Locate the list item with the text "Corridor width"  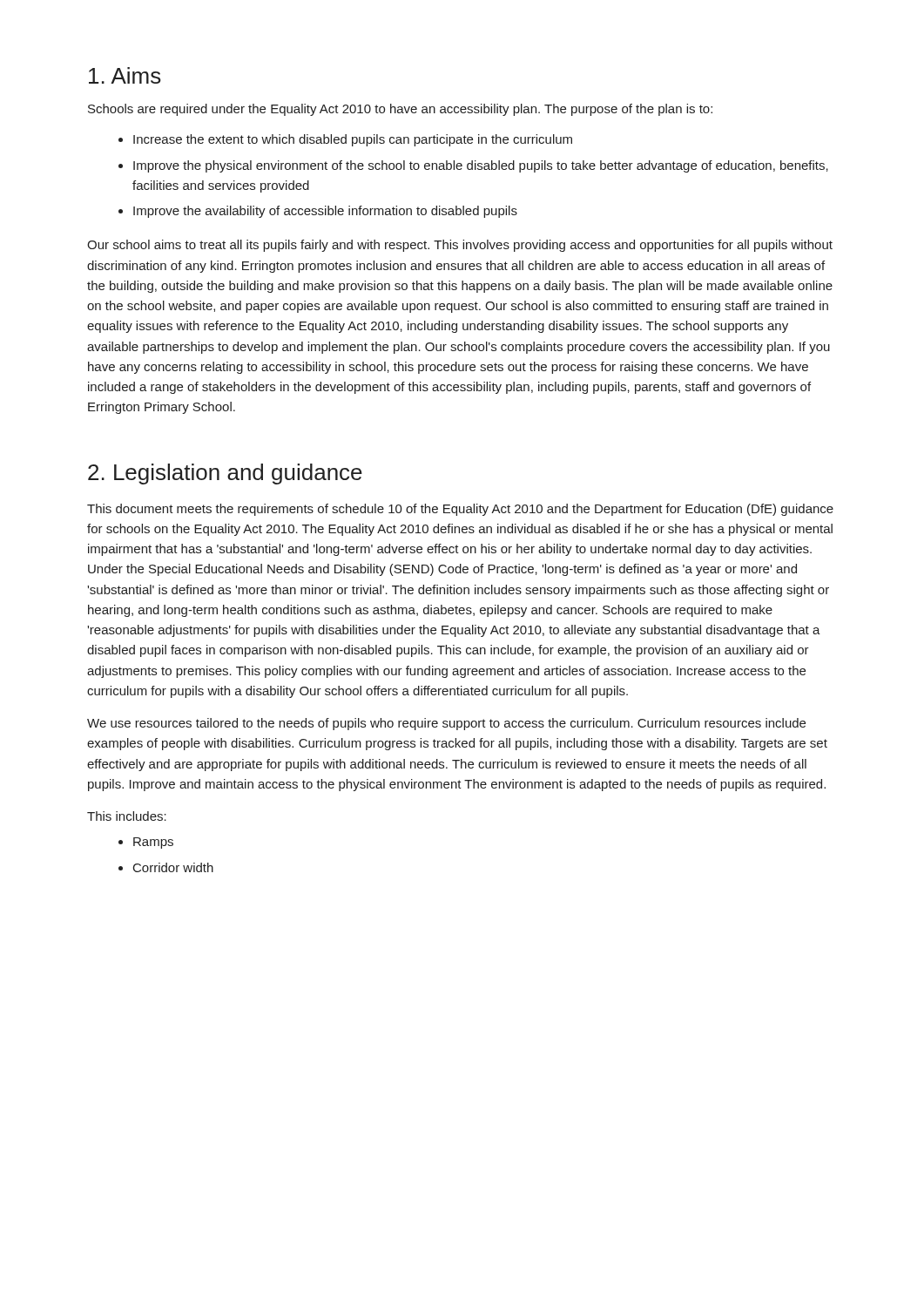point(173,867)
